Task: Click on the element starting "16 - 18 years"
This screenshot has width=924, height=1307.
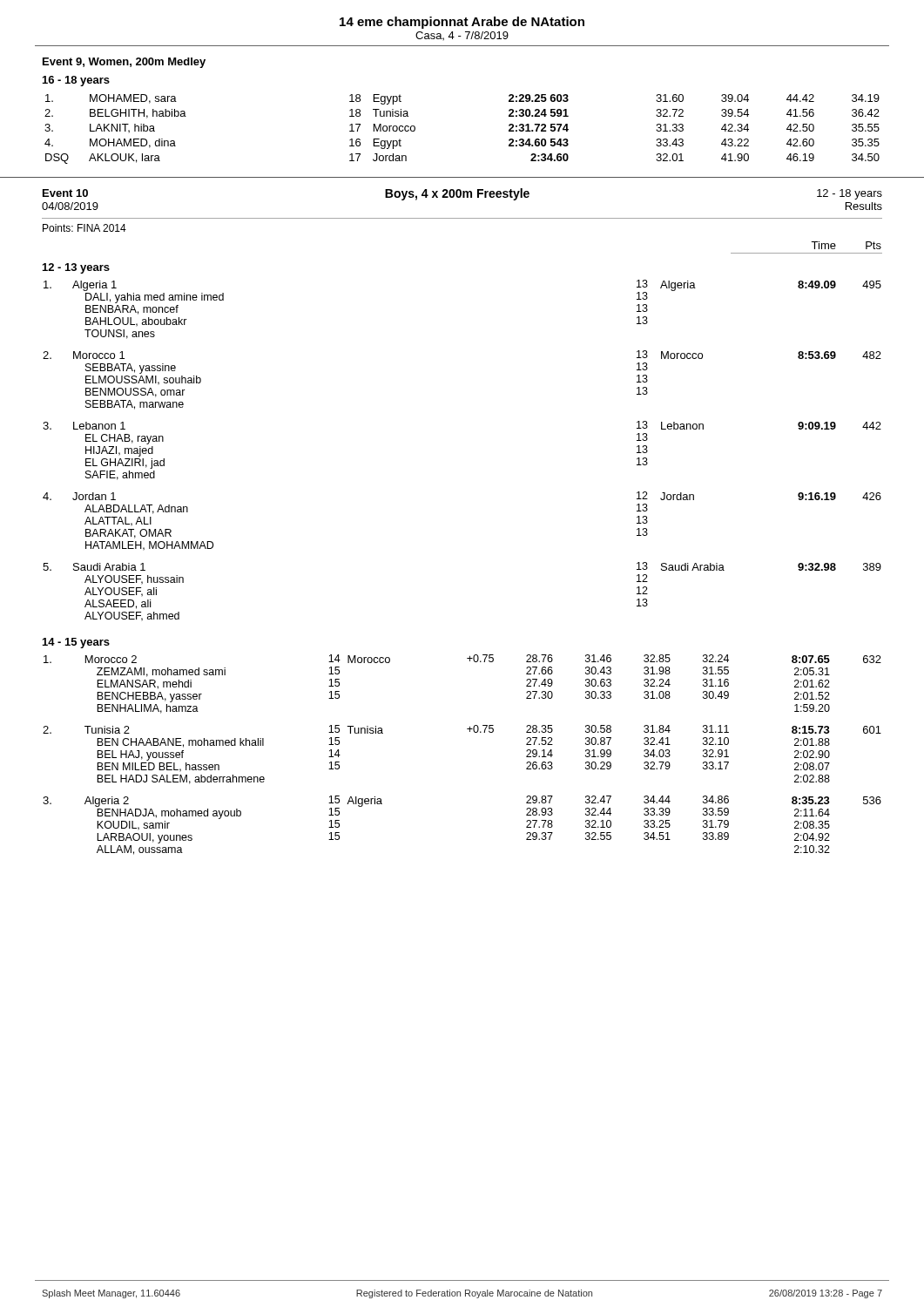Action: pos(76,80)
